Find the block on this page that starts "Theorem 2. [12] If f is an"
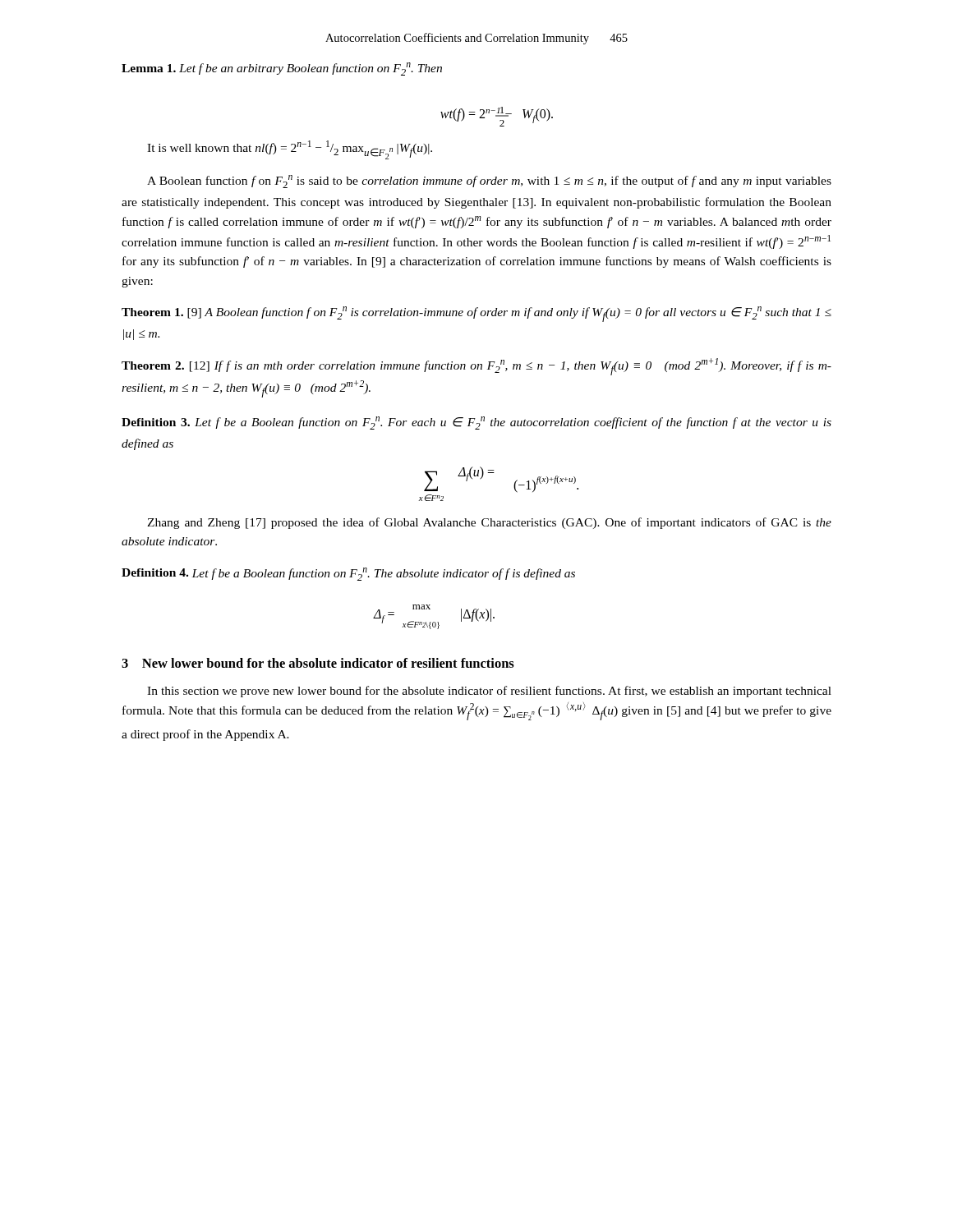953x1232 pixels. [x=476, y=377]
